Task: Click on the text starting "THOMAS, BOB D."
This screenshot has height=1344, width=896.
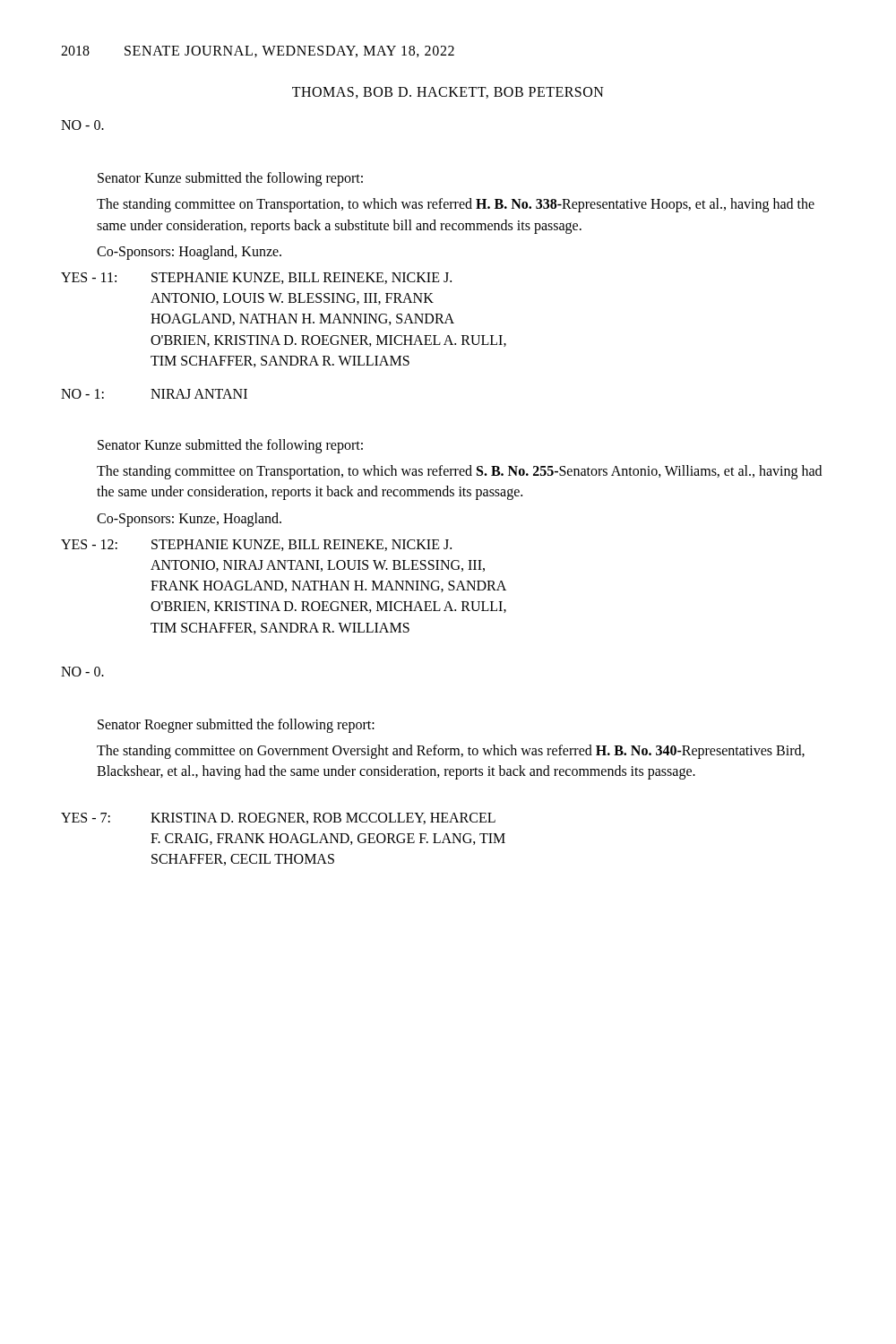Action: point(448,92)
